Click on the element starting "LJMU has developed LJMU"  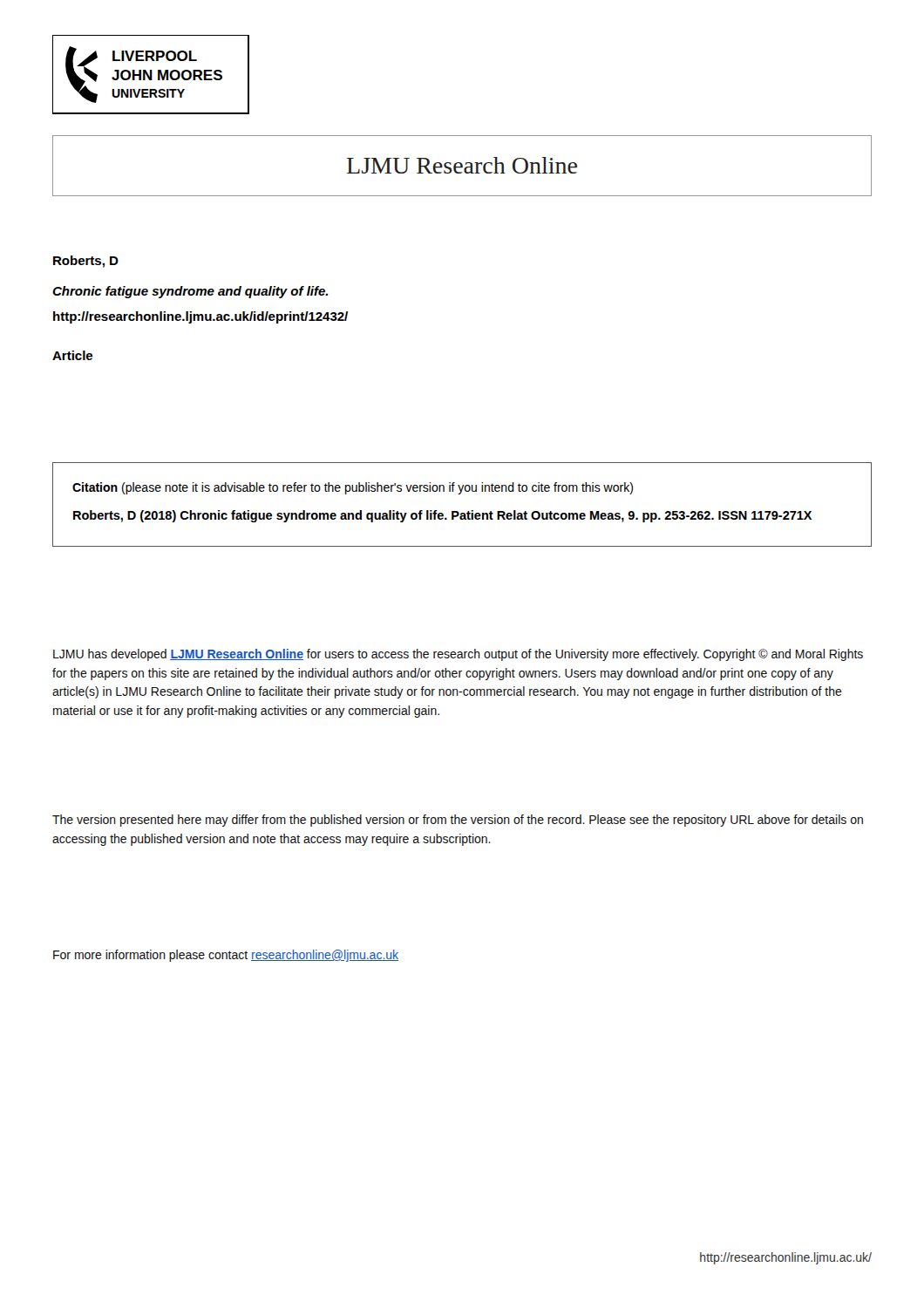point(458,682)
